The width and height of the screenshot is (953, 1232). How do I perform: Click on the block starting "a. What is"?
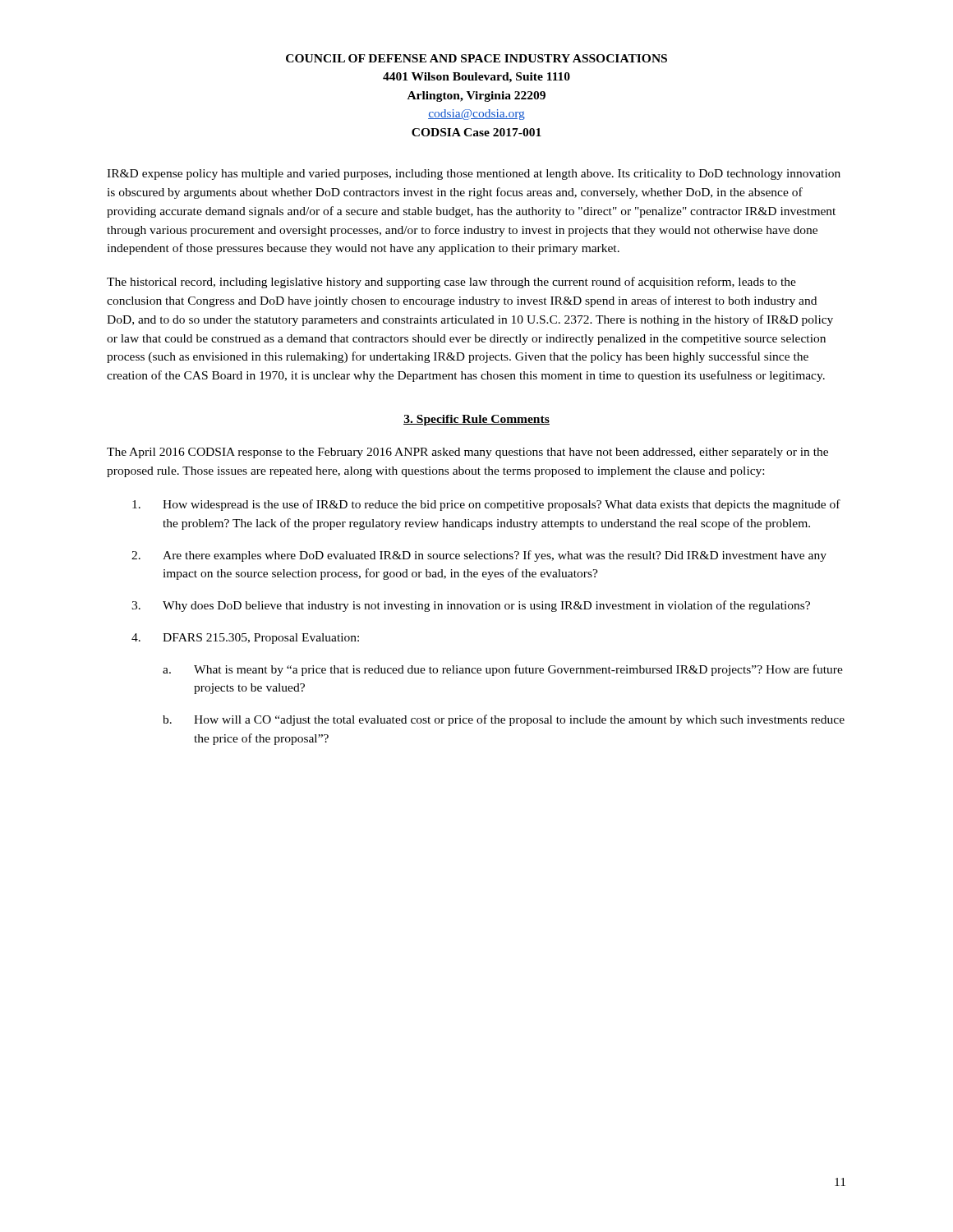(504, 679)
